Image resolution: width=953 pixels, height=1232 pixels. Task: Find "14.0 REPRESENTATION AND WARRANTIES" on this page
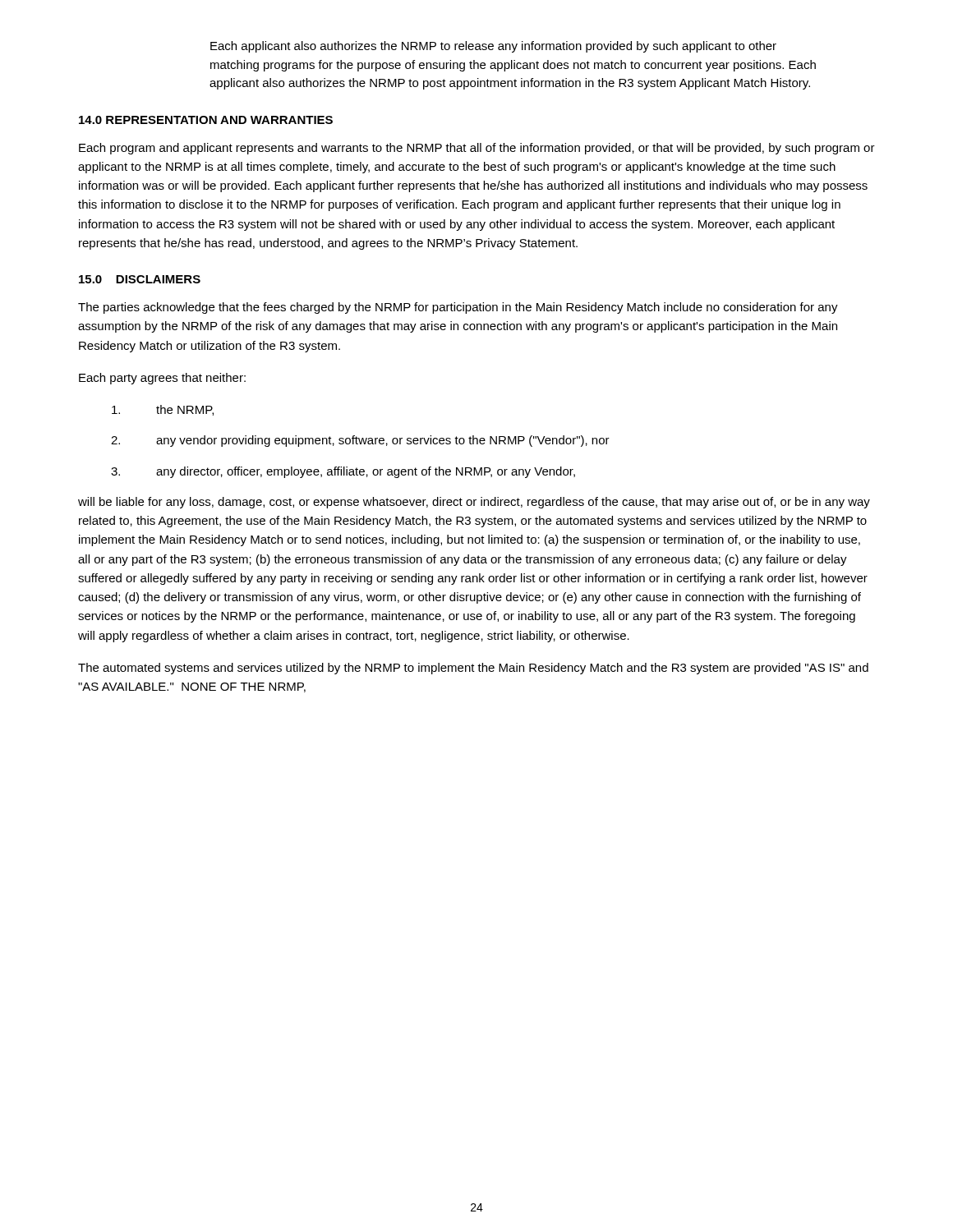pyautogui.click(x=206, y=119)
